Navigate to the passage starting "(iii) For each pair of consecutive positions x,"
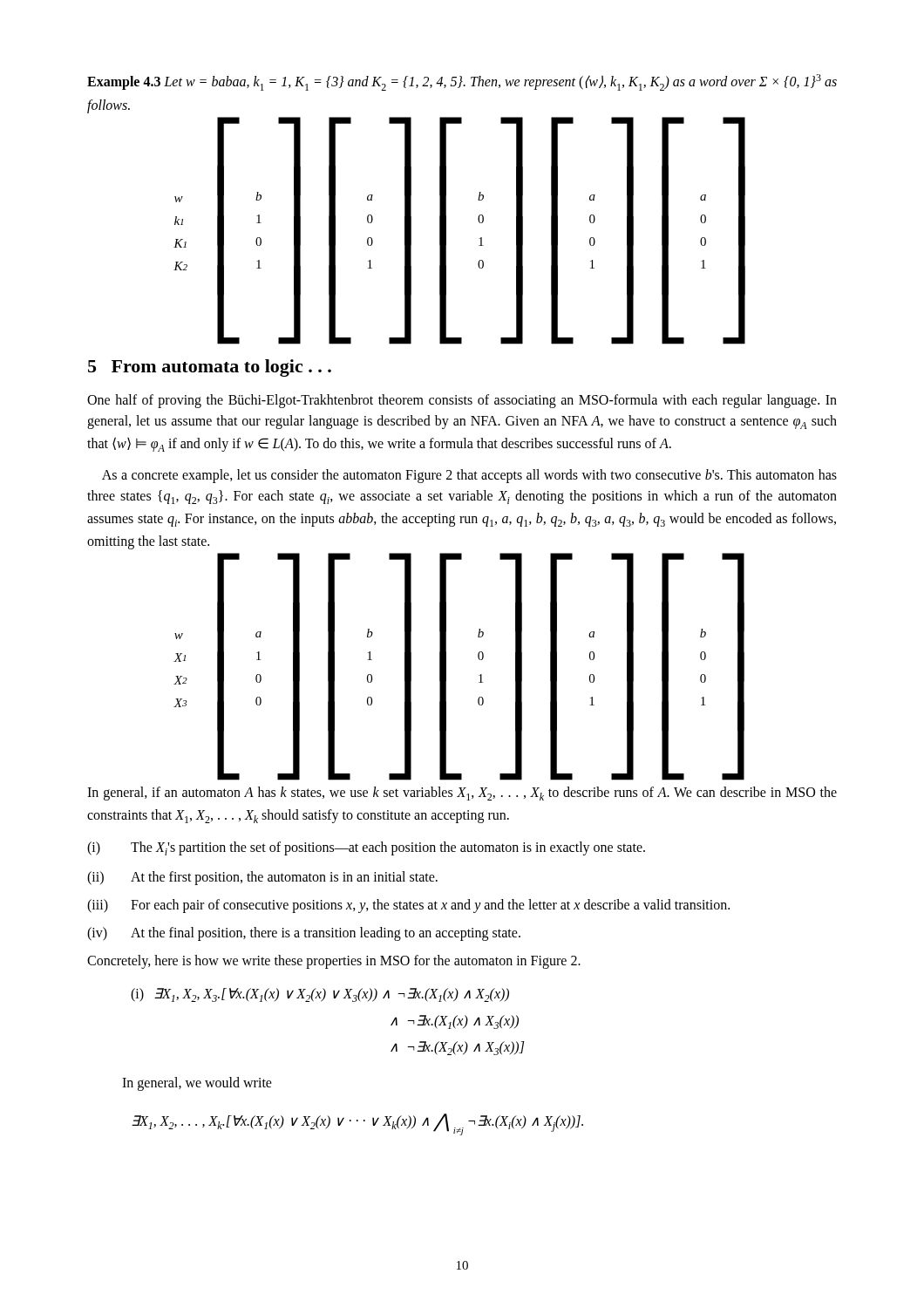This screenshot has width=924, height=1308. point(462,905)
